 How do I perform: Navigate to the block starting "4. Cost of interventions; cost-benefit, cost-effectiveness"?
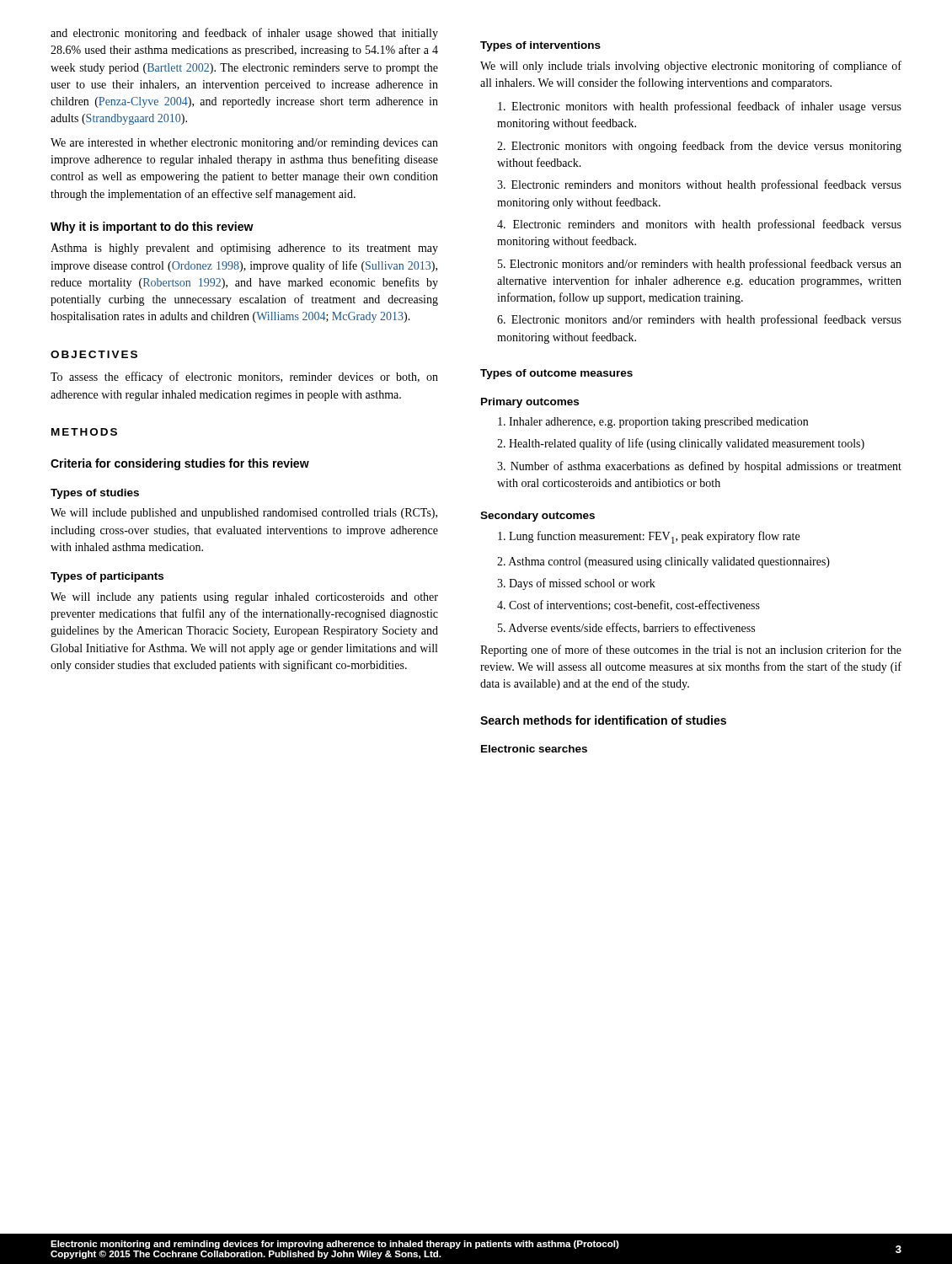(699, 606)
